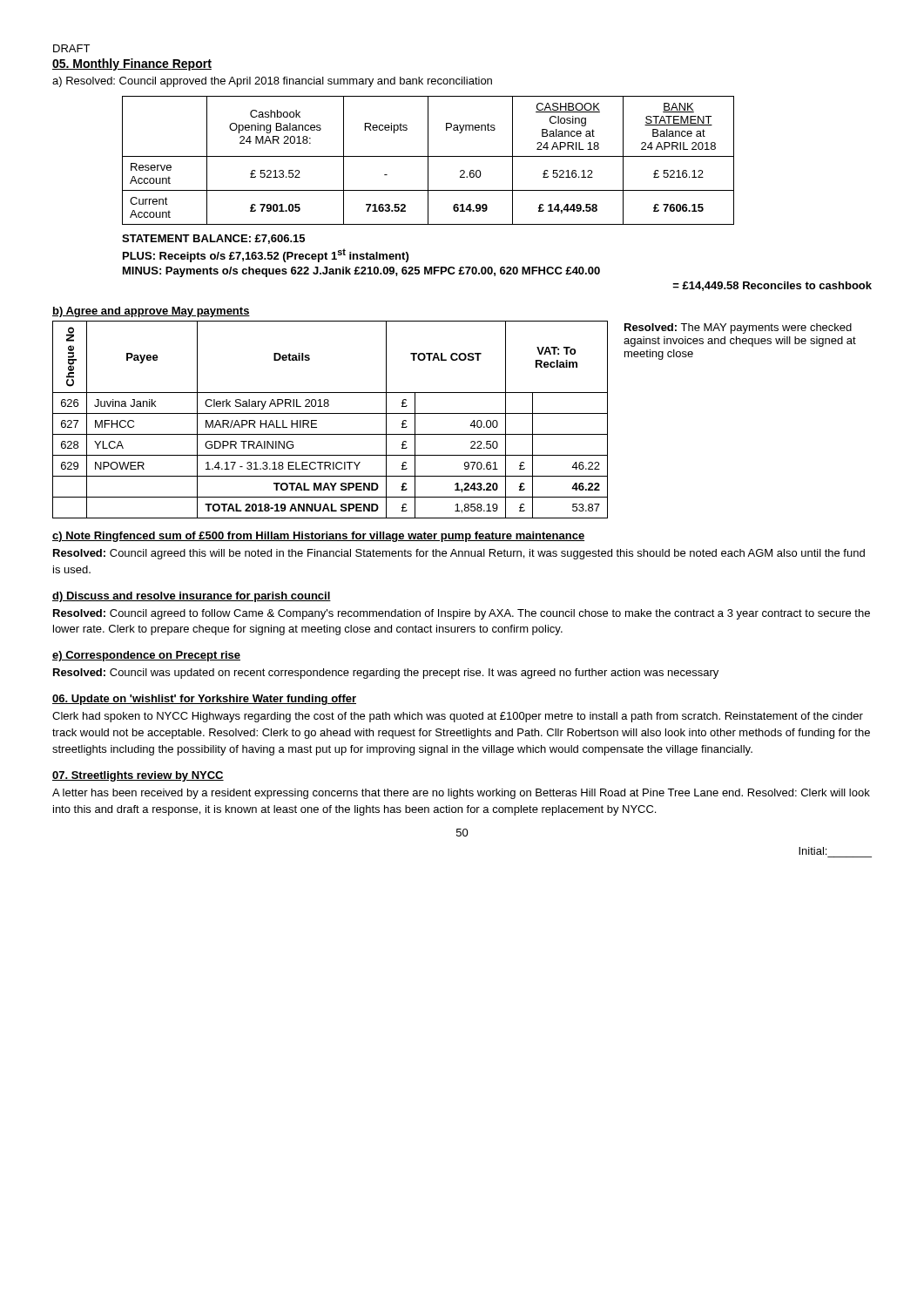The height and width of the screenshot is (1307, 924).
Task: Click on the passage starting "Resolved: Council agreed to follow"
Action: [461, 621]
